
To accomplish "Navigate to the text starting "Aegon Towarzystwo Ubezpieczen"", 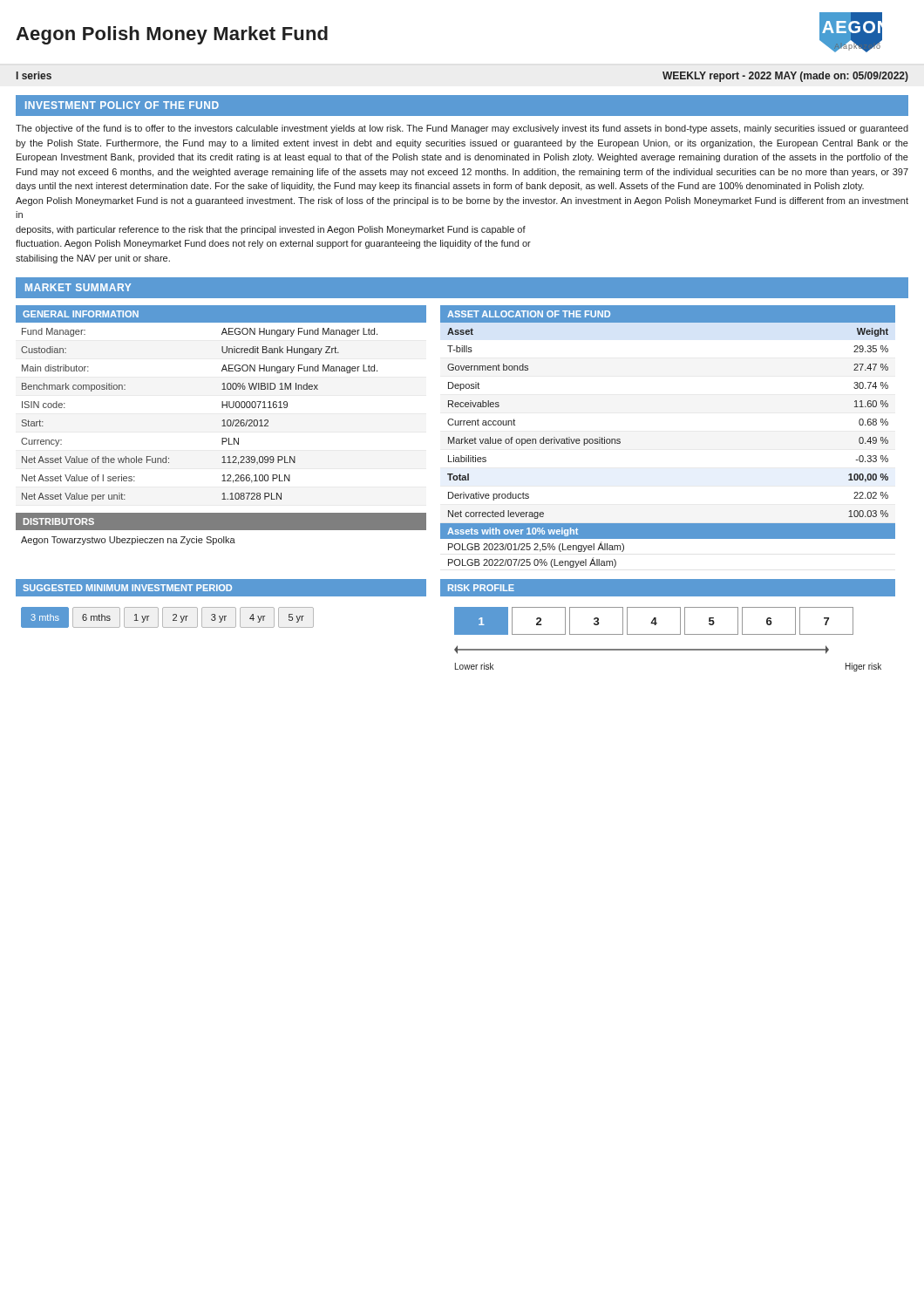I will coord(128,540).
